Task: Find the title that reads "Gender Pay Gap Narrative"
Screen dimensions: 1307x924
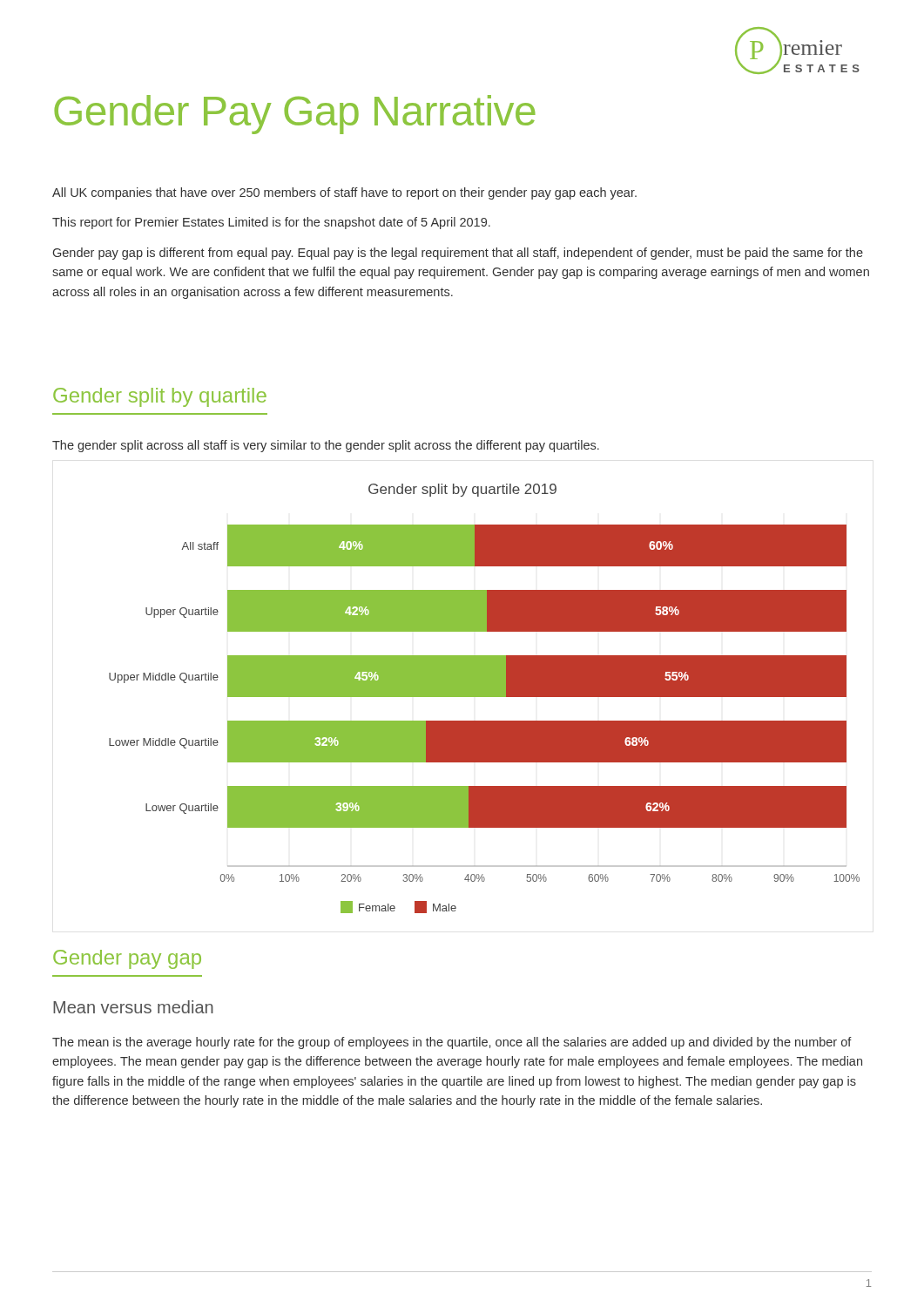Action: pyautogui.click(x=462, y=111)
